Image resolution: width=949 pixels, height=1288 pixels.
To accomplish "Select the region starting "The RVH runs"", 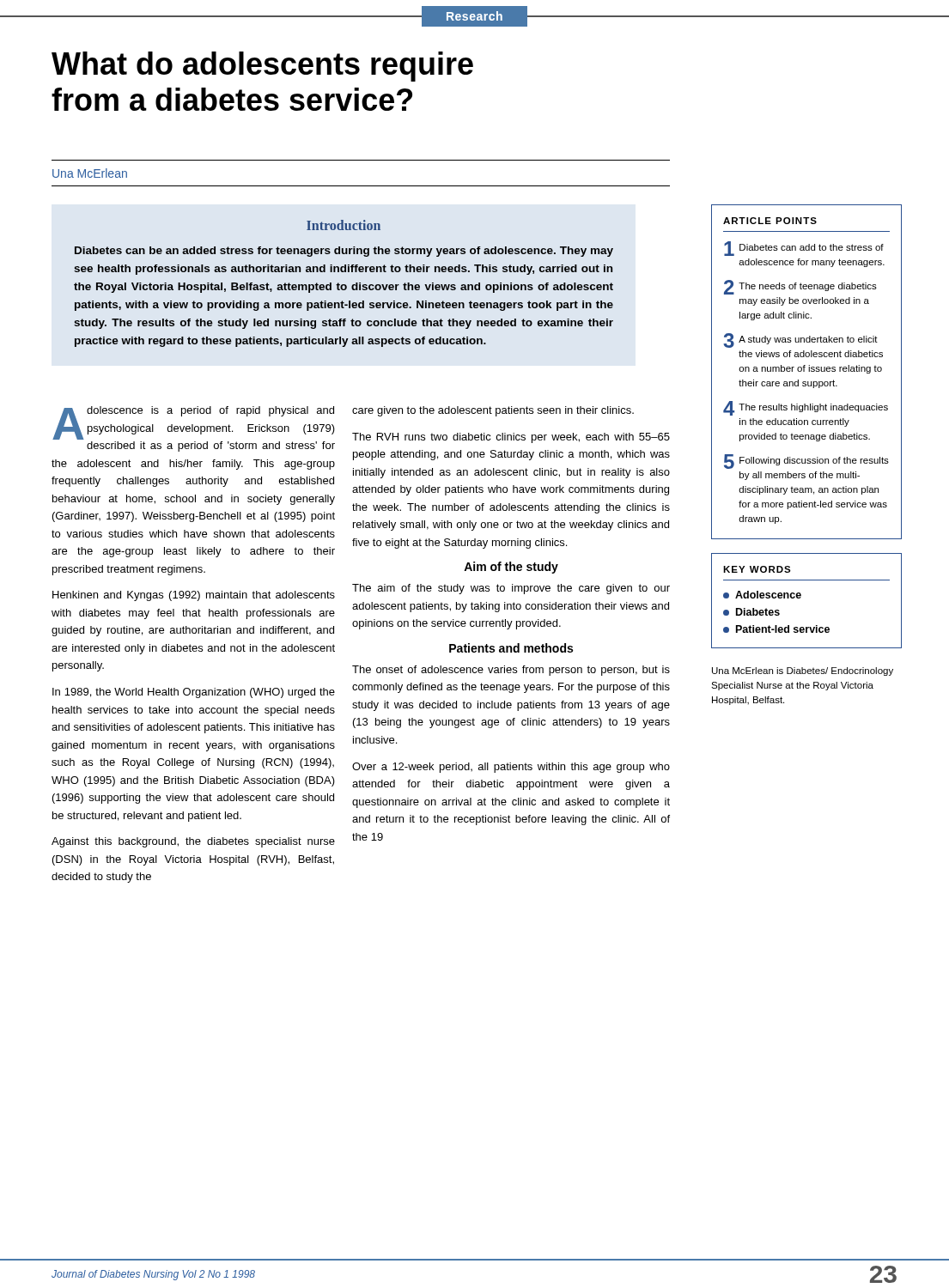I will click(x=511, y=489).
